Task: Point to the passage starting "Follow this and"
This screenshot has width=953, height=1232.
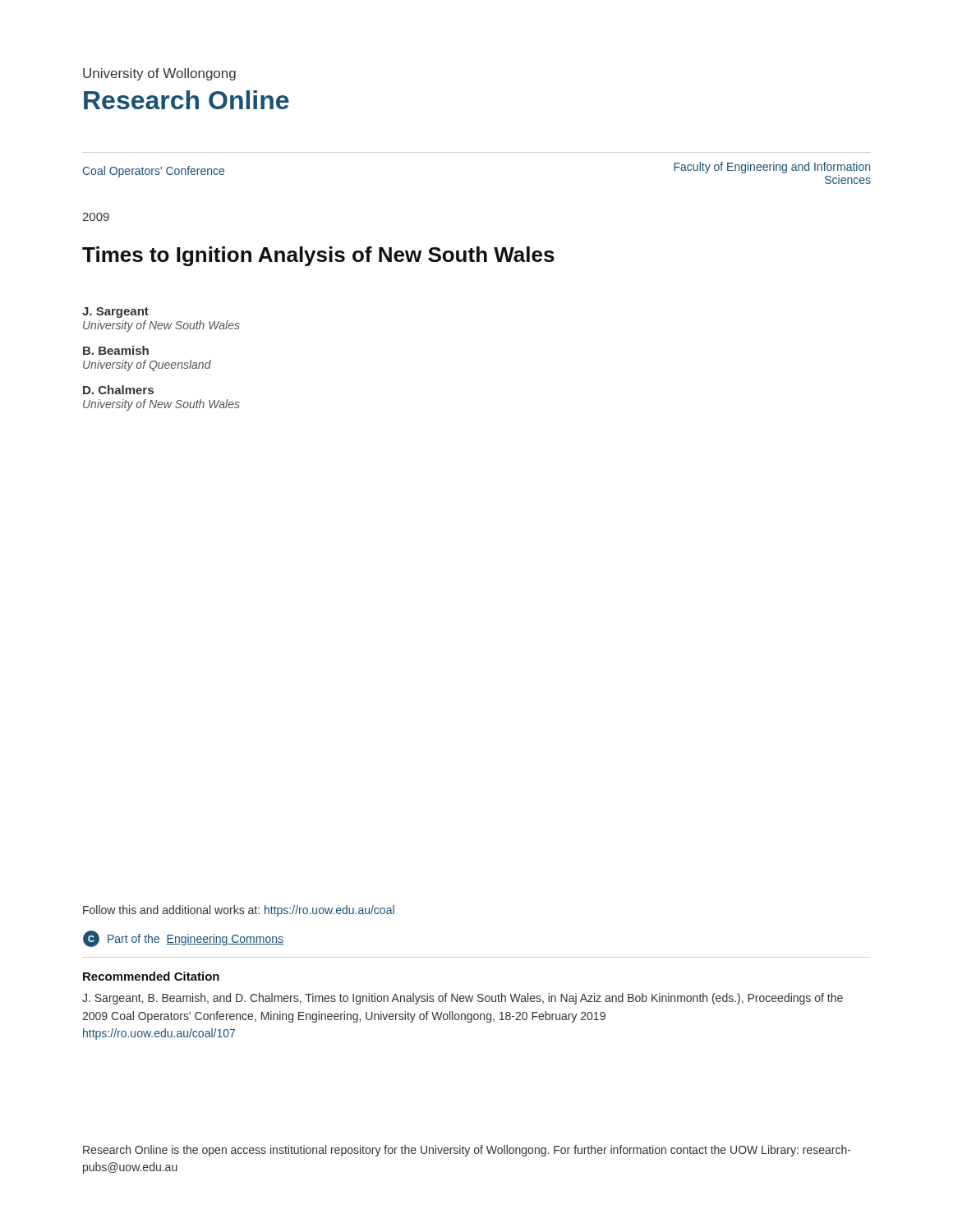Action: point(238,910)
